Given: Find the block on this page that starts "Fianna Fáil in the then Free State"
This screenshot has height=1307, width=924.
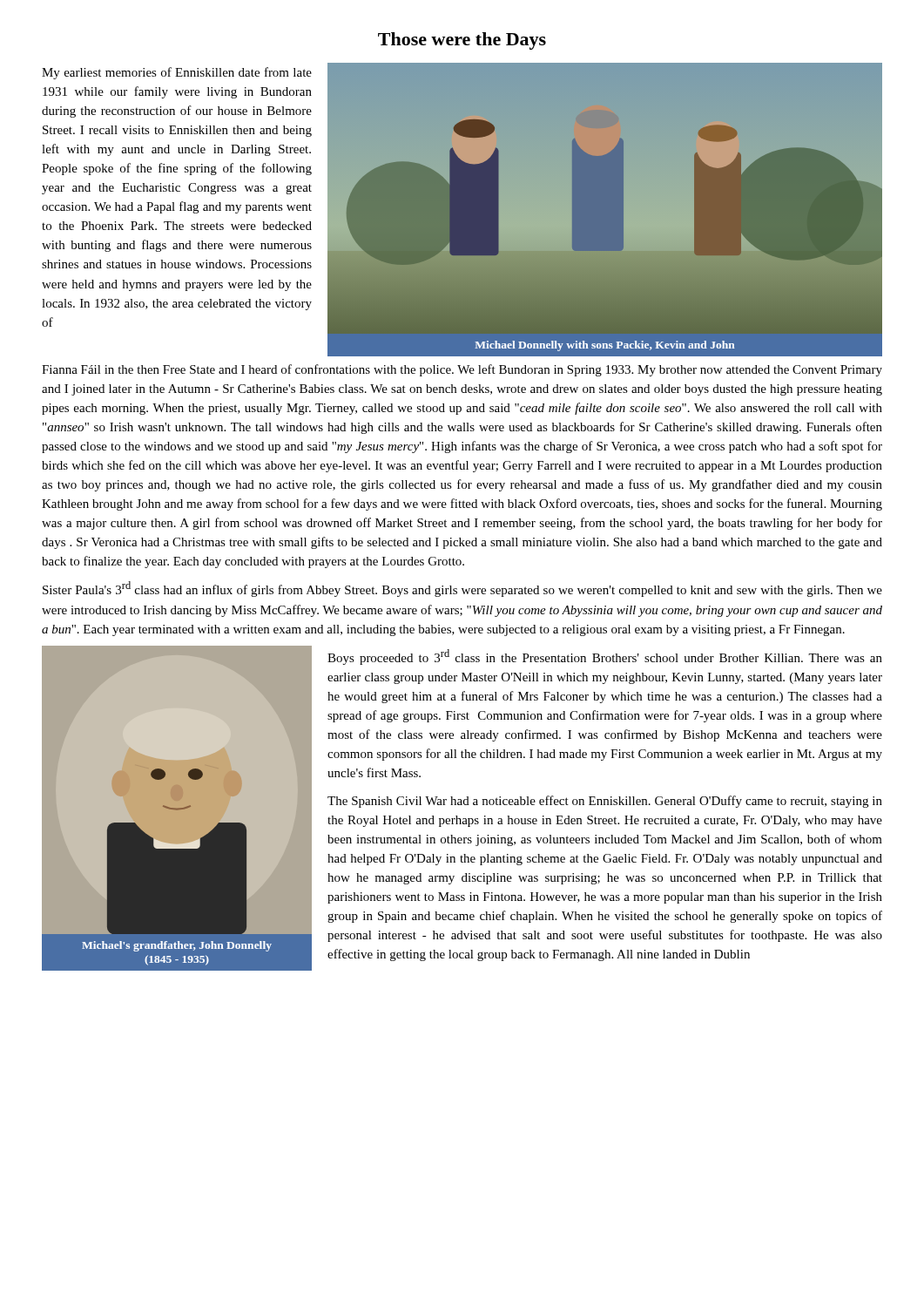Looking at the screenshot, I should (x=462, y=465).
